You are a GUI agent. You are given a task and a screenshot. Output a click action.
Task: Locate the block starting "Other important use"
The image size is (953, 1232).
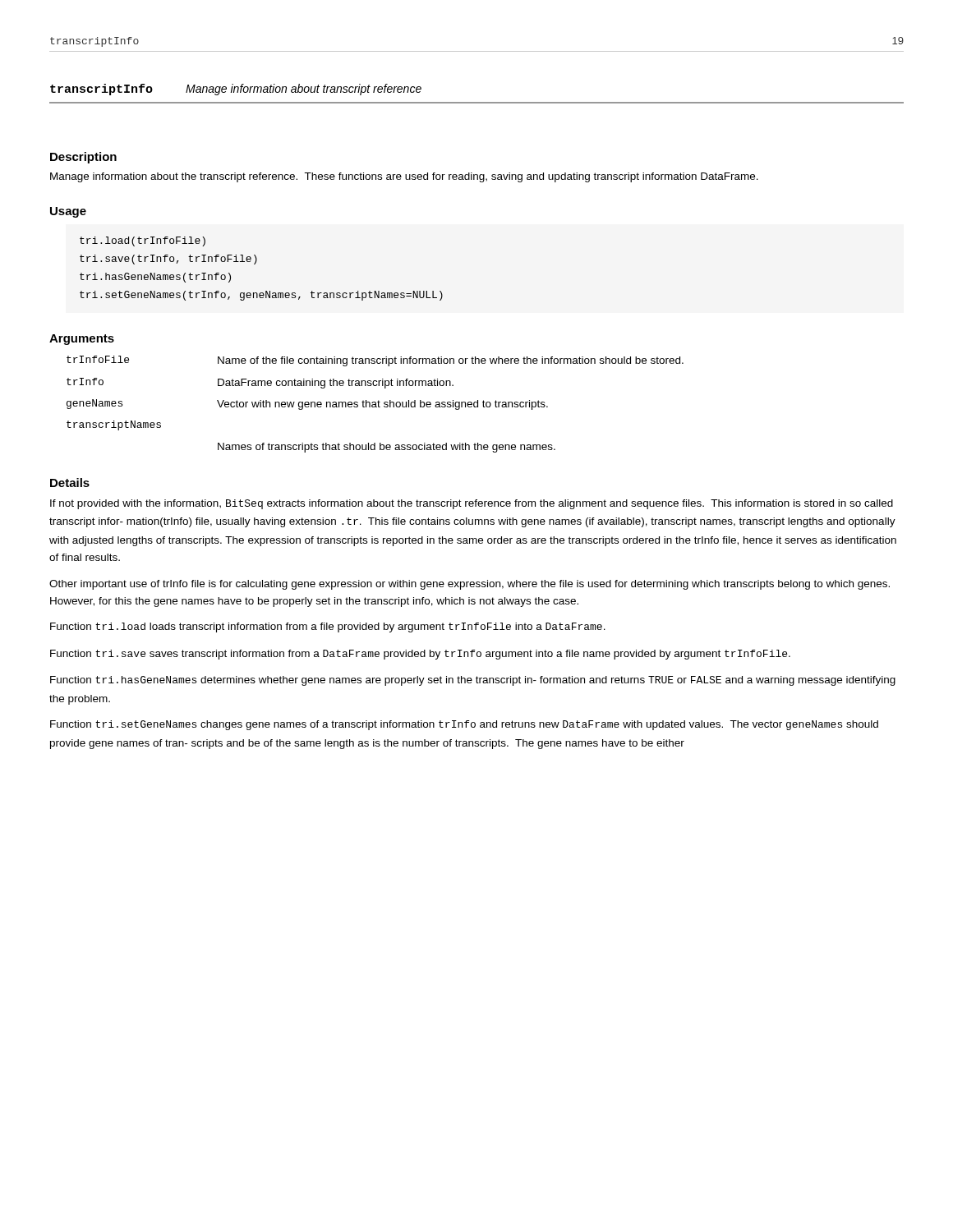[472, 592]
